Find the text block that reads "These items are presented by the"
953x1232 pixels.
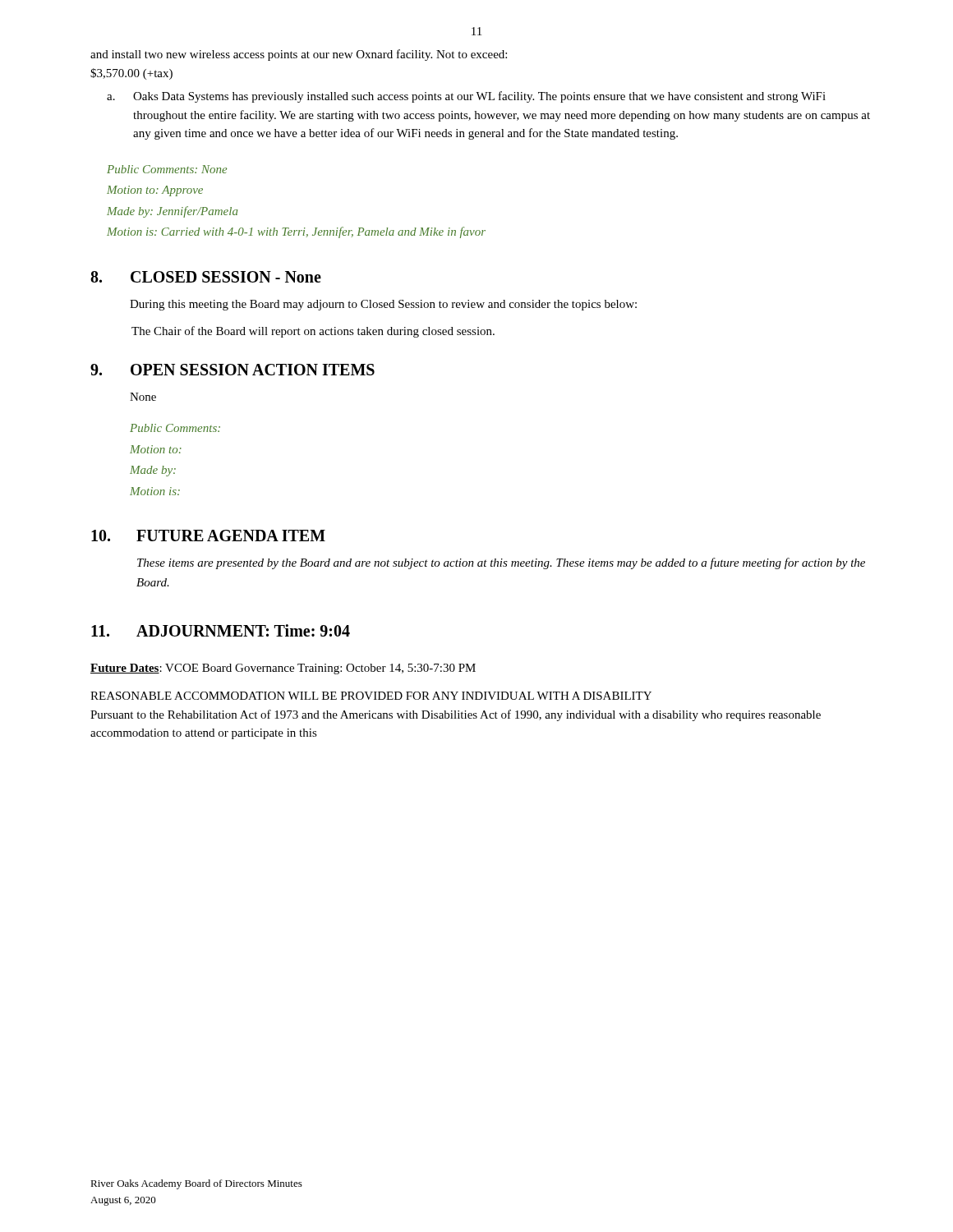pyautogui.click(x=501, y=572)
